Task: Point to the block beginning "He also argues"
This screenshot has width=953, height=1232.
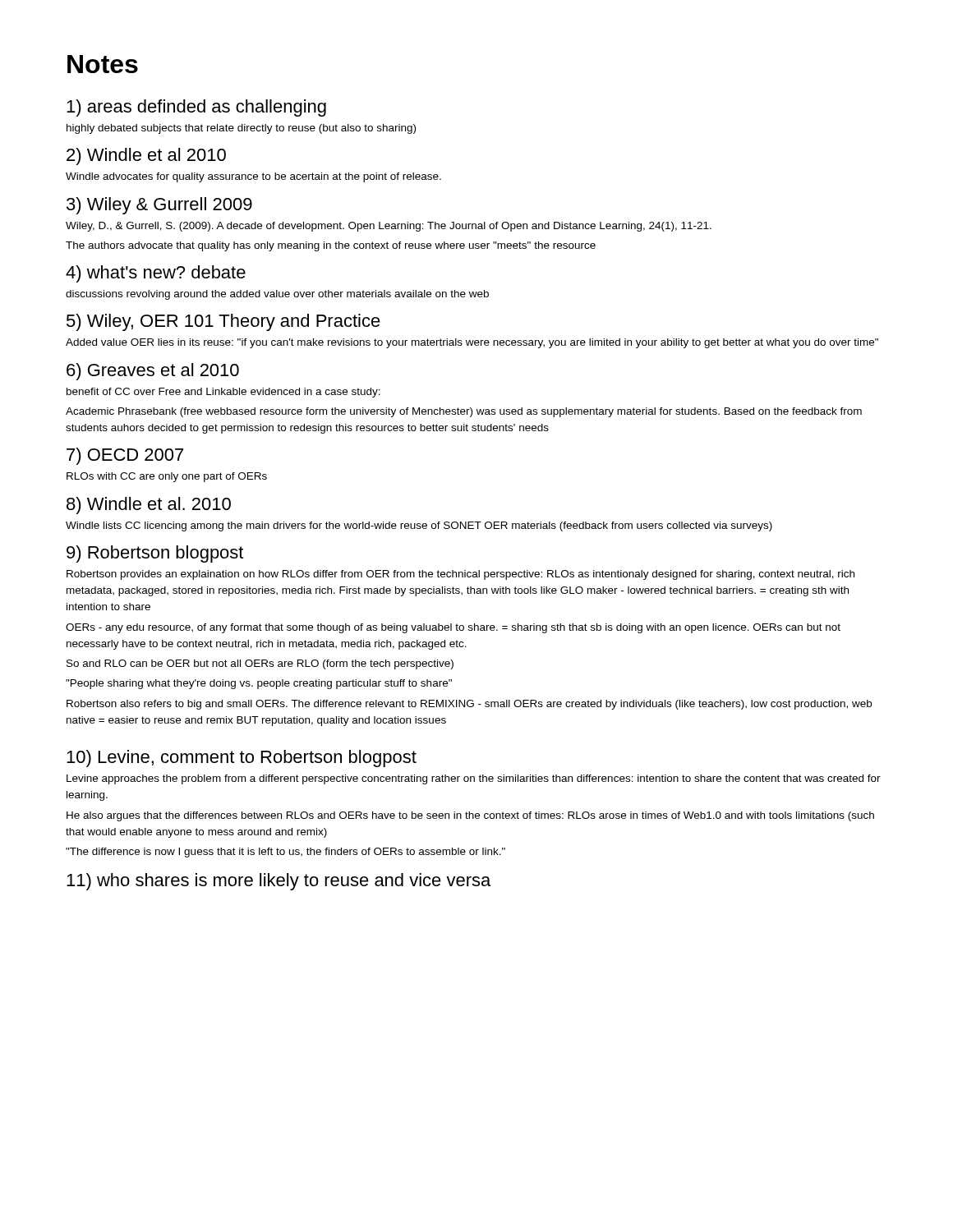Action: coord(470,823)
